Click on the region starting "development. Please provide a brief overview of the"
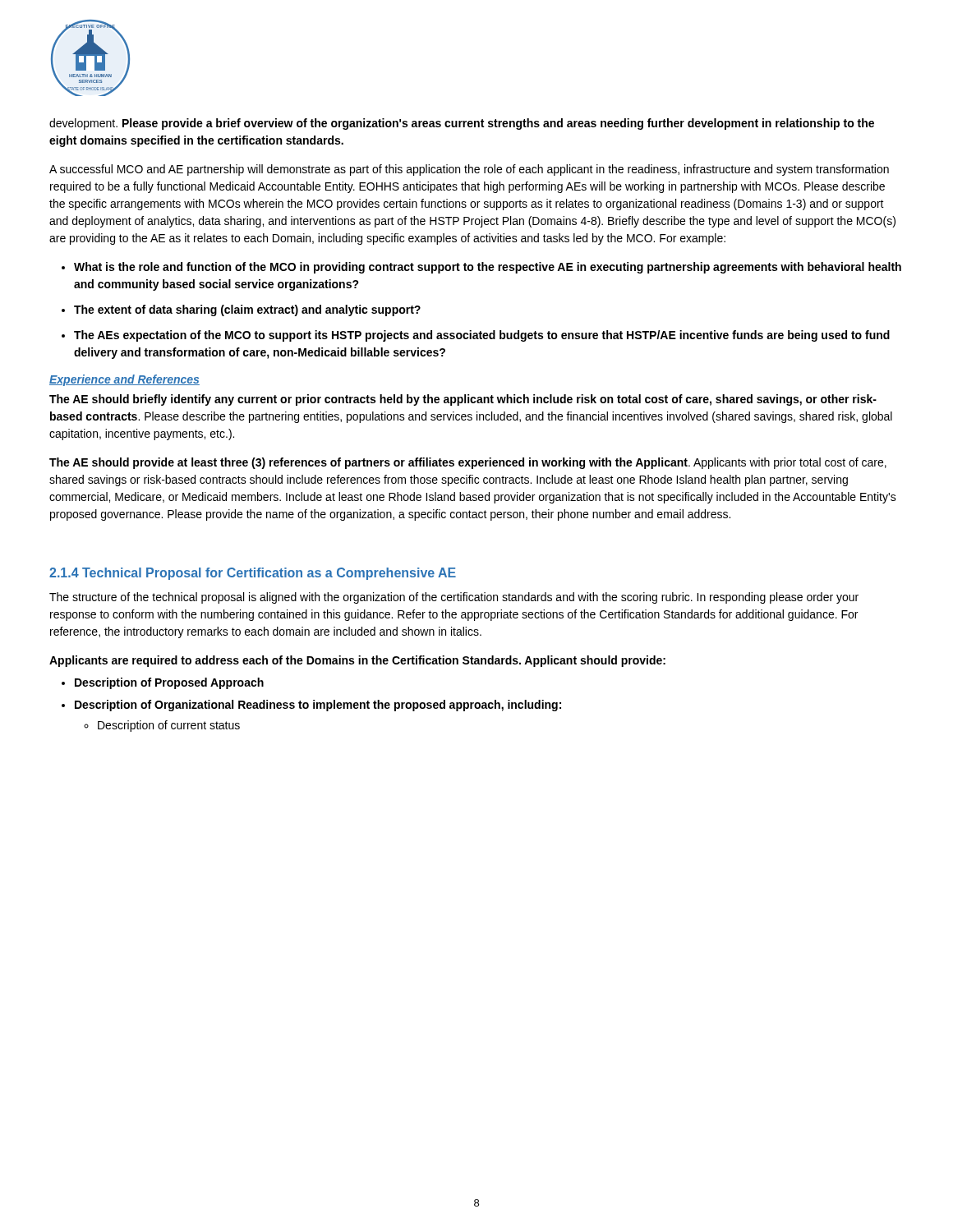The height and width of the screenshot is (1232, 953). tap(462, 132)
